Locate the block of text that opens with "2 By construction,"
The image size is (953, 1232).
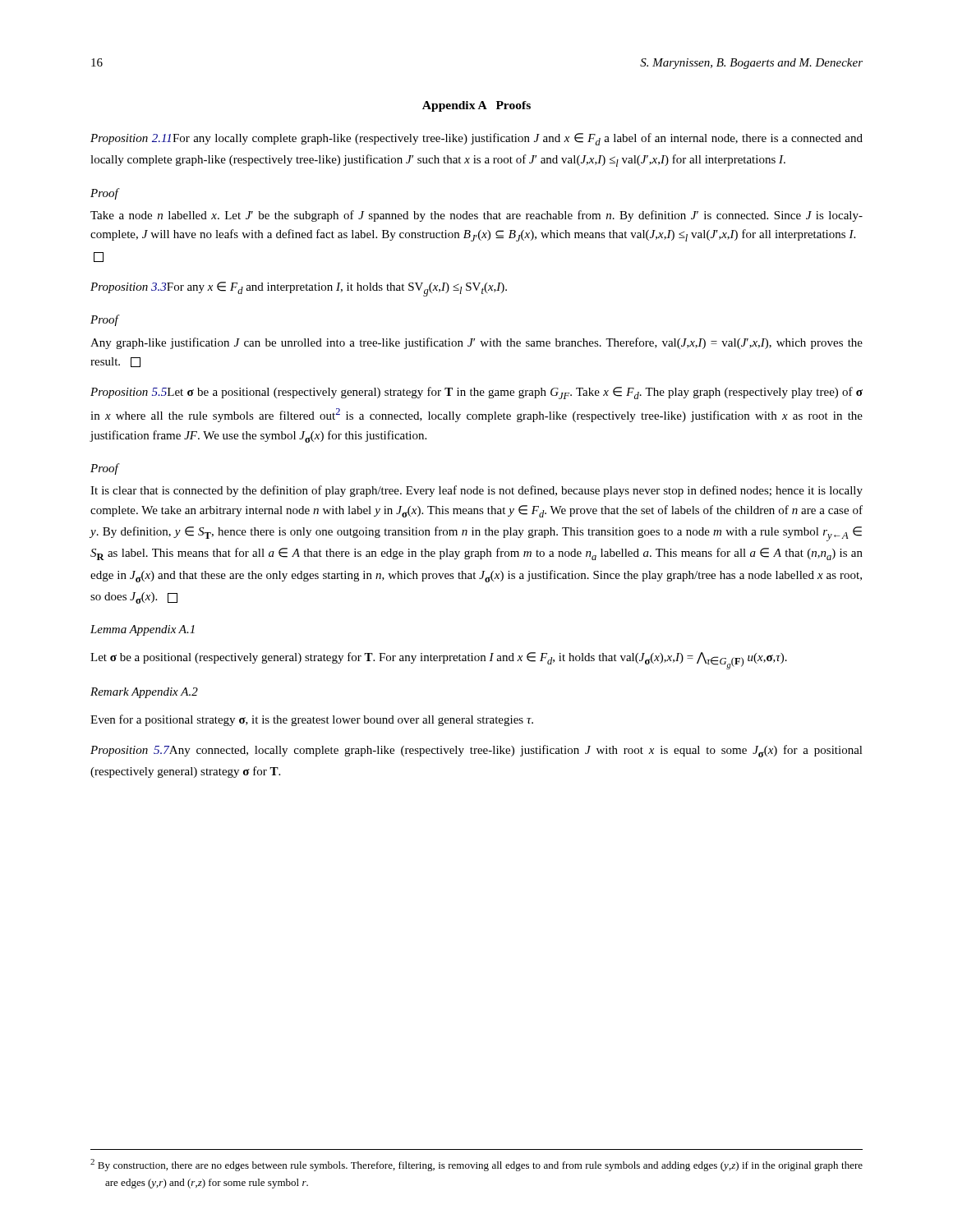[476, 1173]
